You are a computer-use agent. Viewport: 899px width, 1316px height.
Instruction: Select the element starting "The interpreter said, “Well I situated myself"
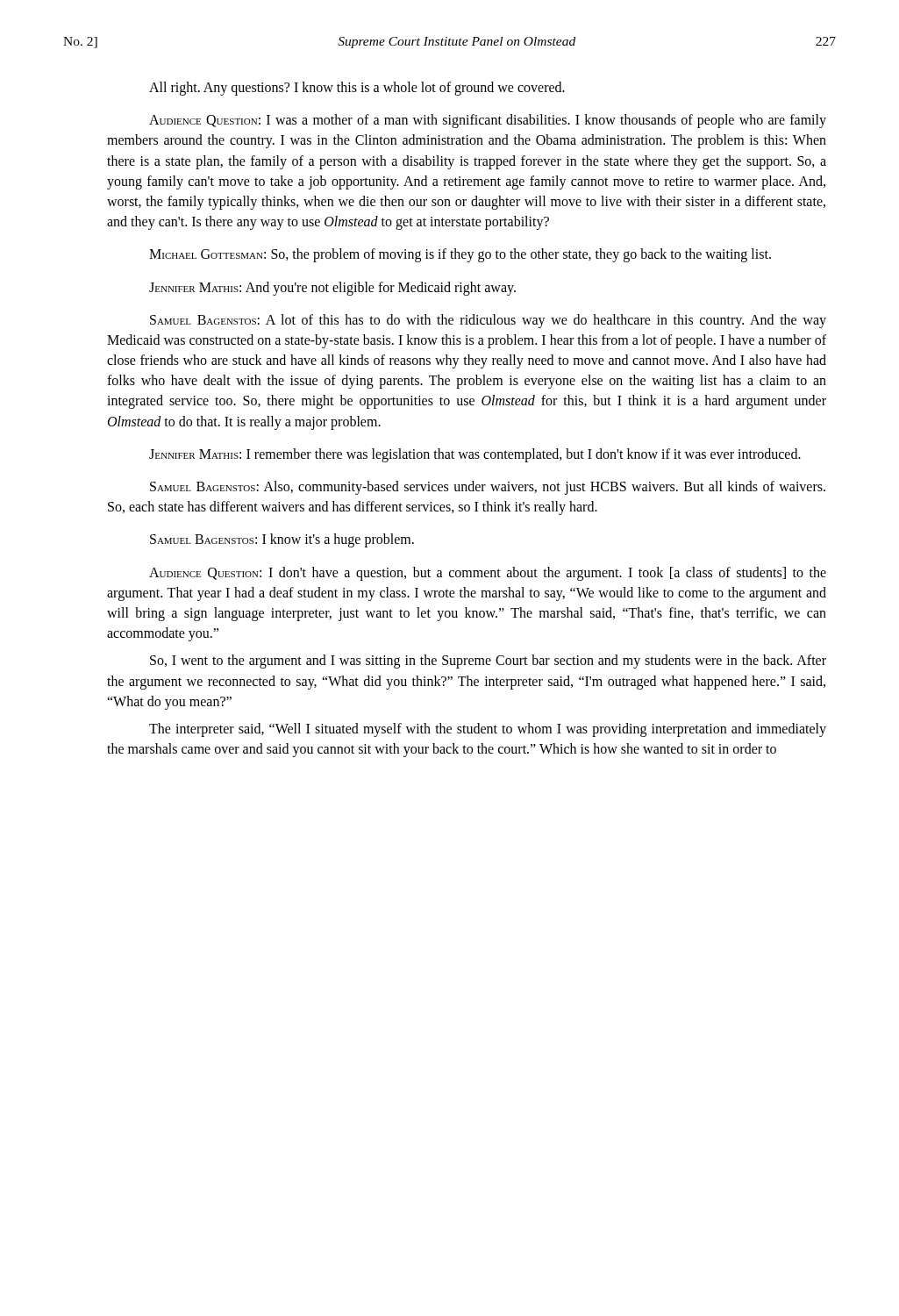pos(467,739)
